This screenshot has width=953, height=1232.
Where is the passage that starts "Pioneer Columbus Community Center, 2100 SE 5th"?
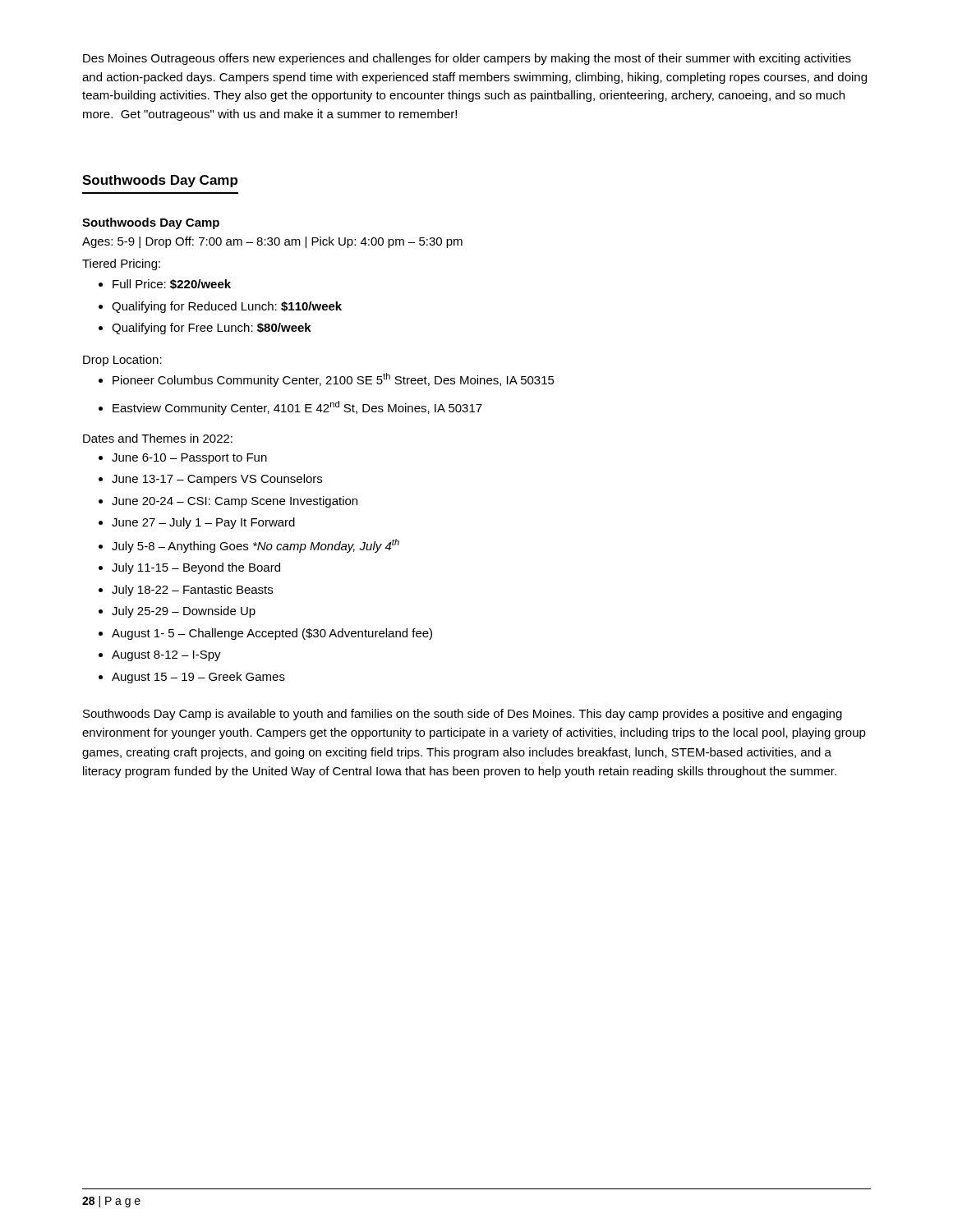pos(333,379)
